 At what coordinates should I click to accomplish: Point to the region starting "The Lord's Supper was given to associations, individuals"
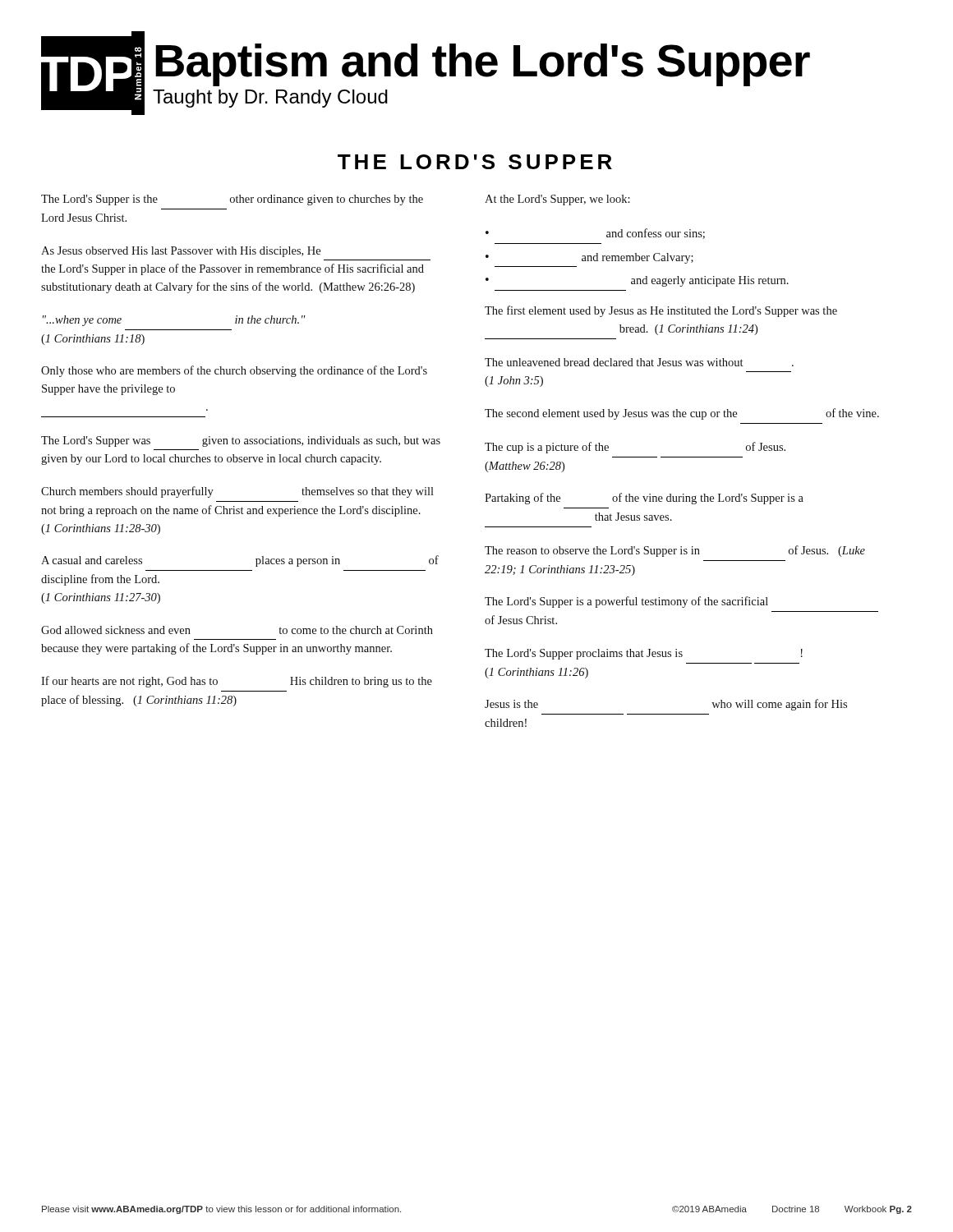point(241,448)
